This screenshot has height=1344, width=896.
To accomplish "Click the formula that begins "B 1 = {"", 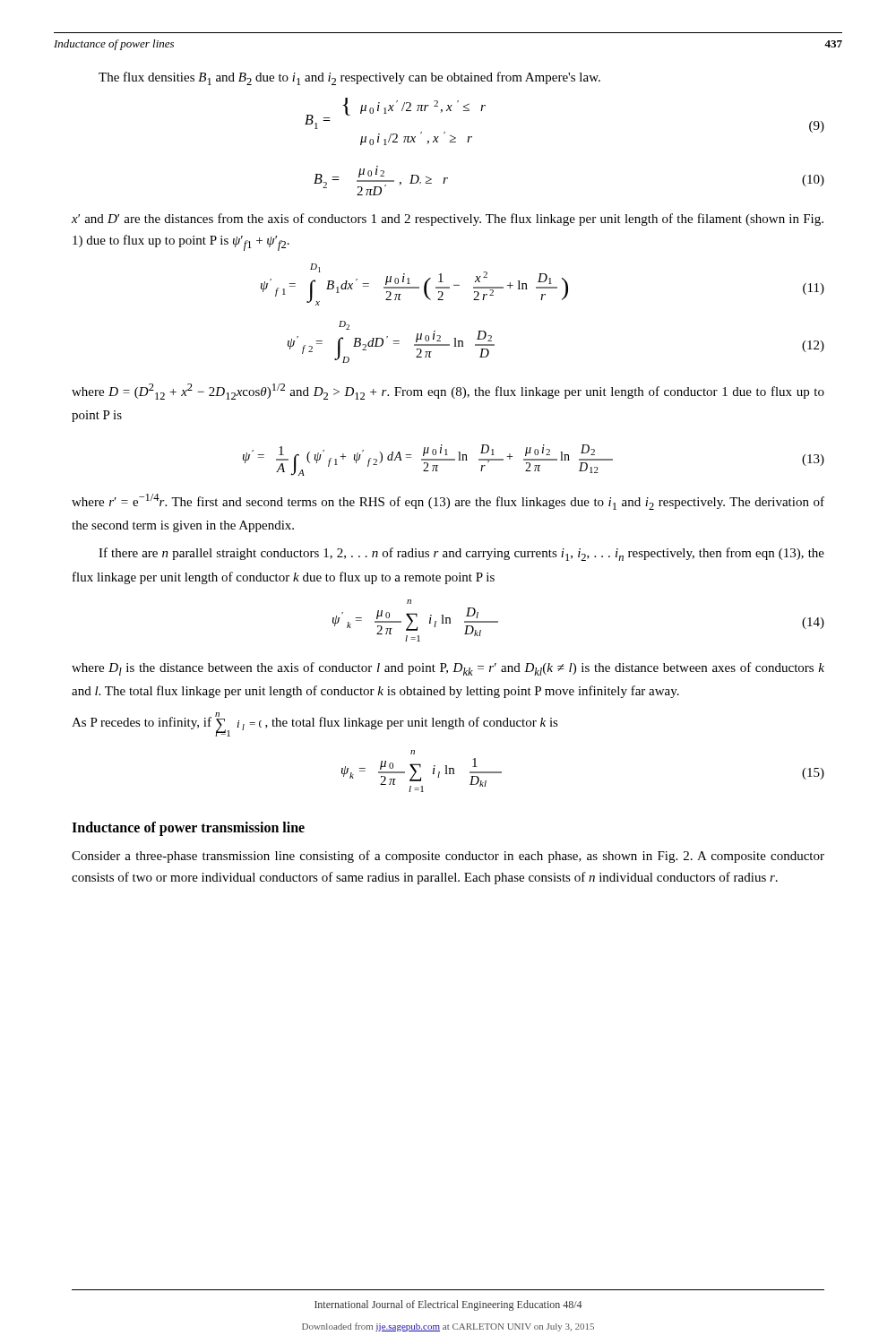I will click(x=448, y=126).
